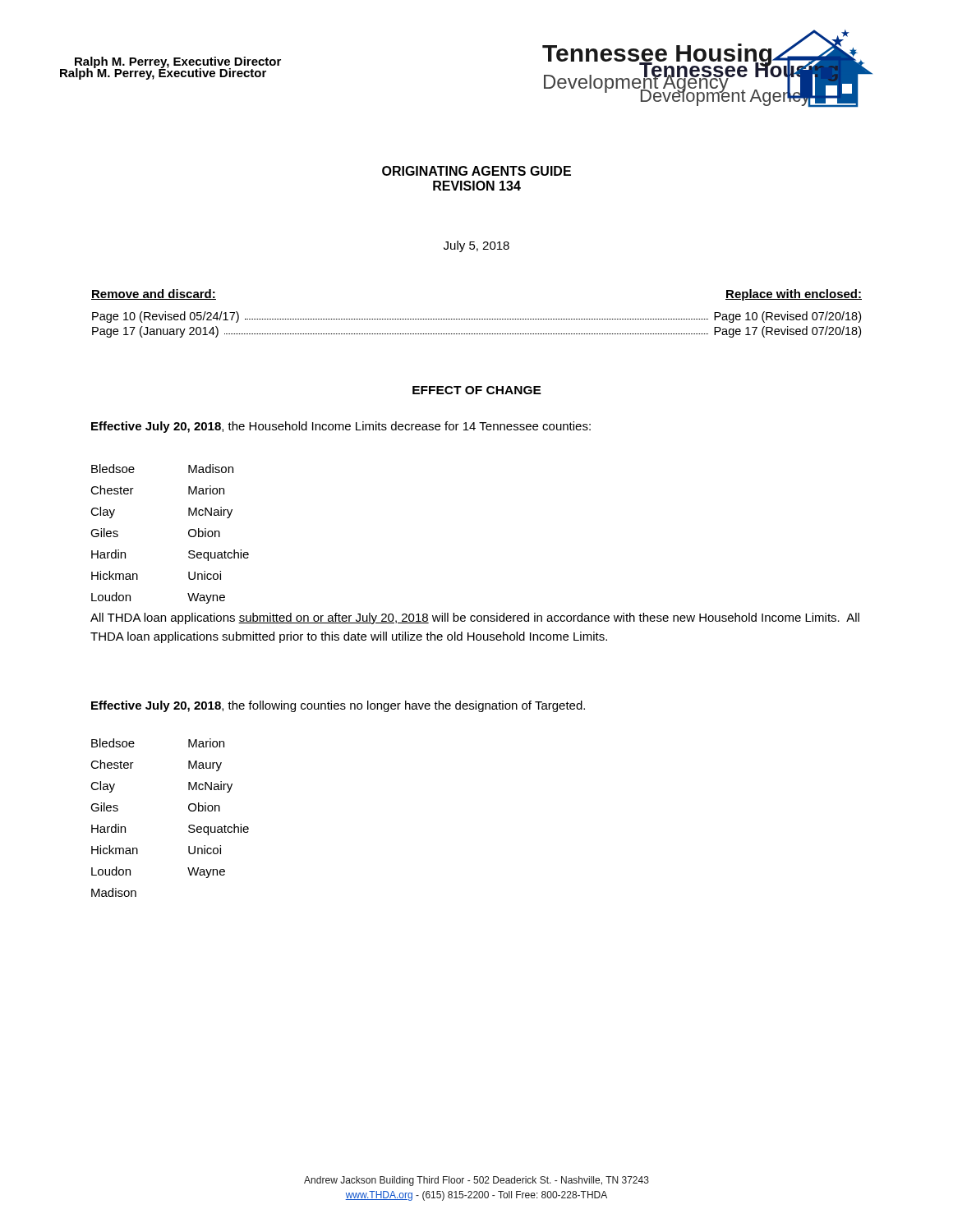
Task: Locate the block of text that opens with "Effective July 20, 2018, the following"
Action: tap(338, 705)
